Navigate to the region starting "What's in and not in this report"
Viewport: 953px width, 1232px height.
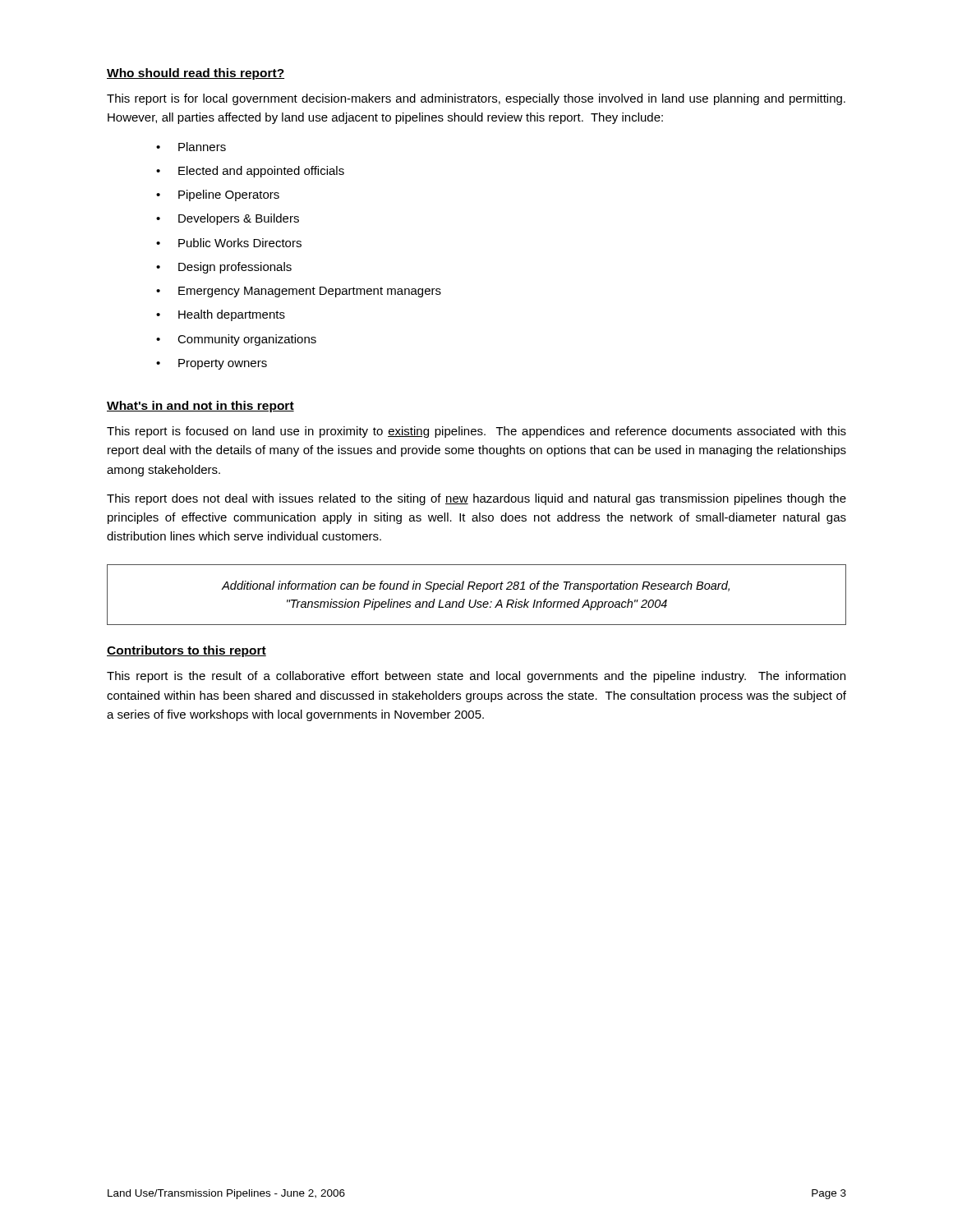click(x=200, y=405)
